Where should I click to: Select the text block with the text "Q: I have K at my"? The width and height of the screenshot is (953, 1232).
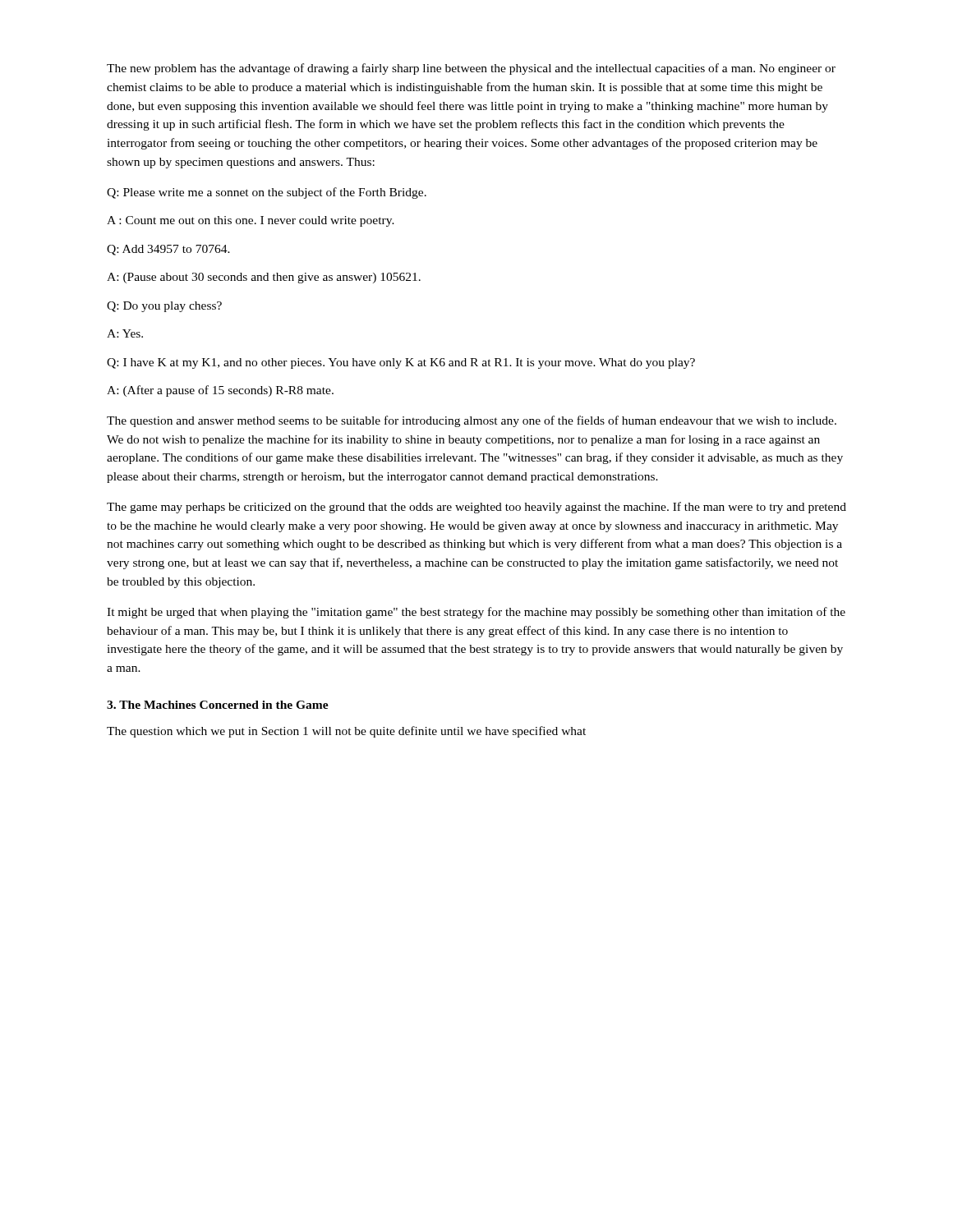pyautogui.click(x=401, y=361)
